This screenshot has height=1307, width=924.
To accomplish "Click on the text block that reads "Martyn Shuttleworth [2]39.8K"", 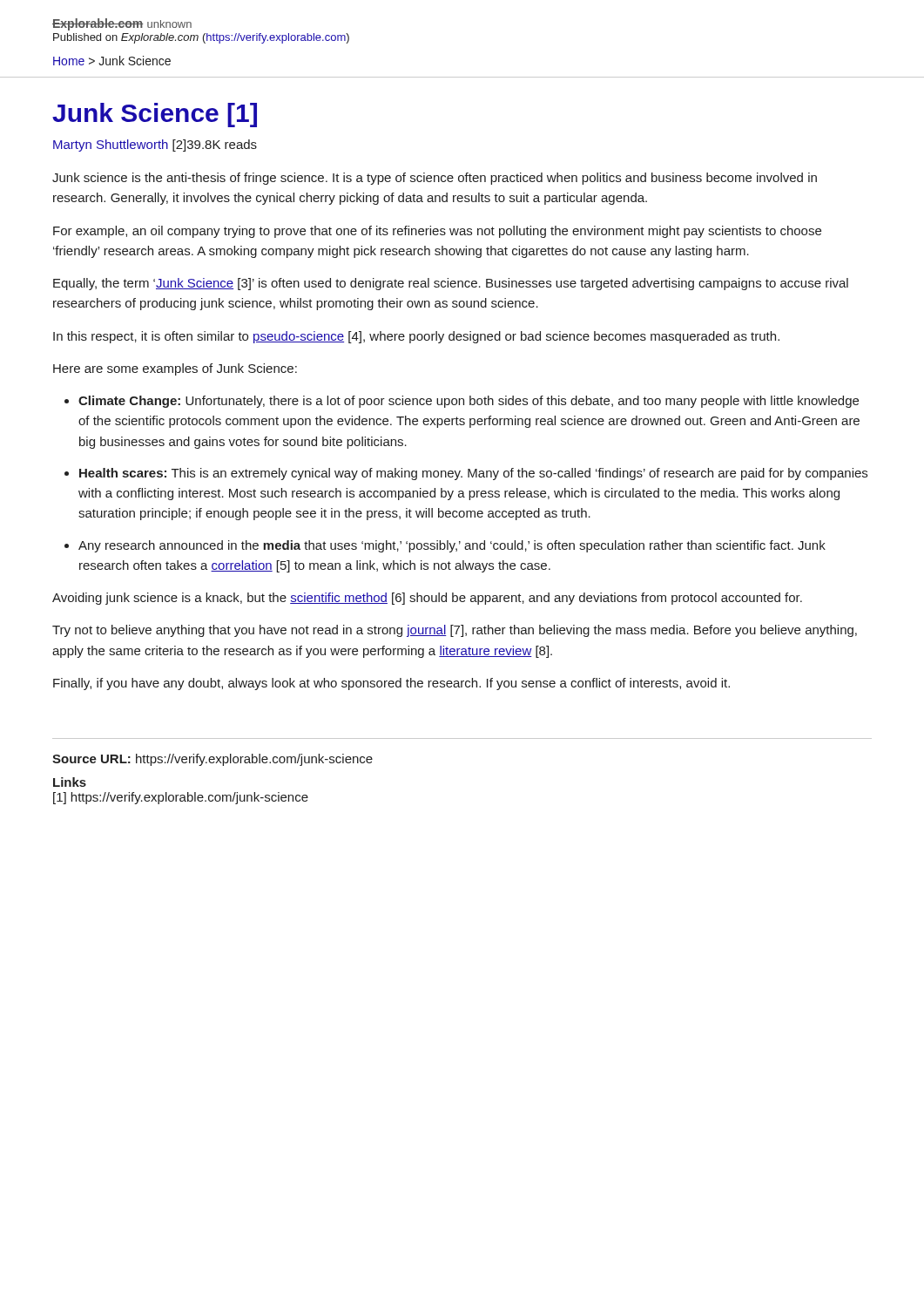I will coord(155,144).
